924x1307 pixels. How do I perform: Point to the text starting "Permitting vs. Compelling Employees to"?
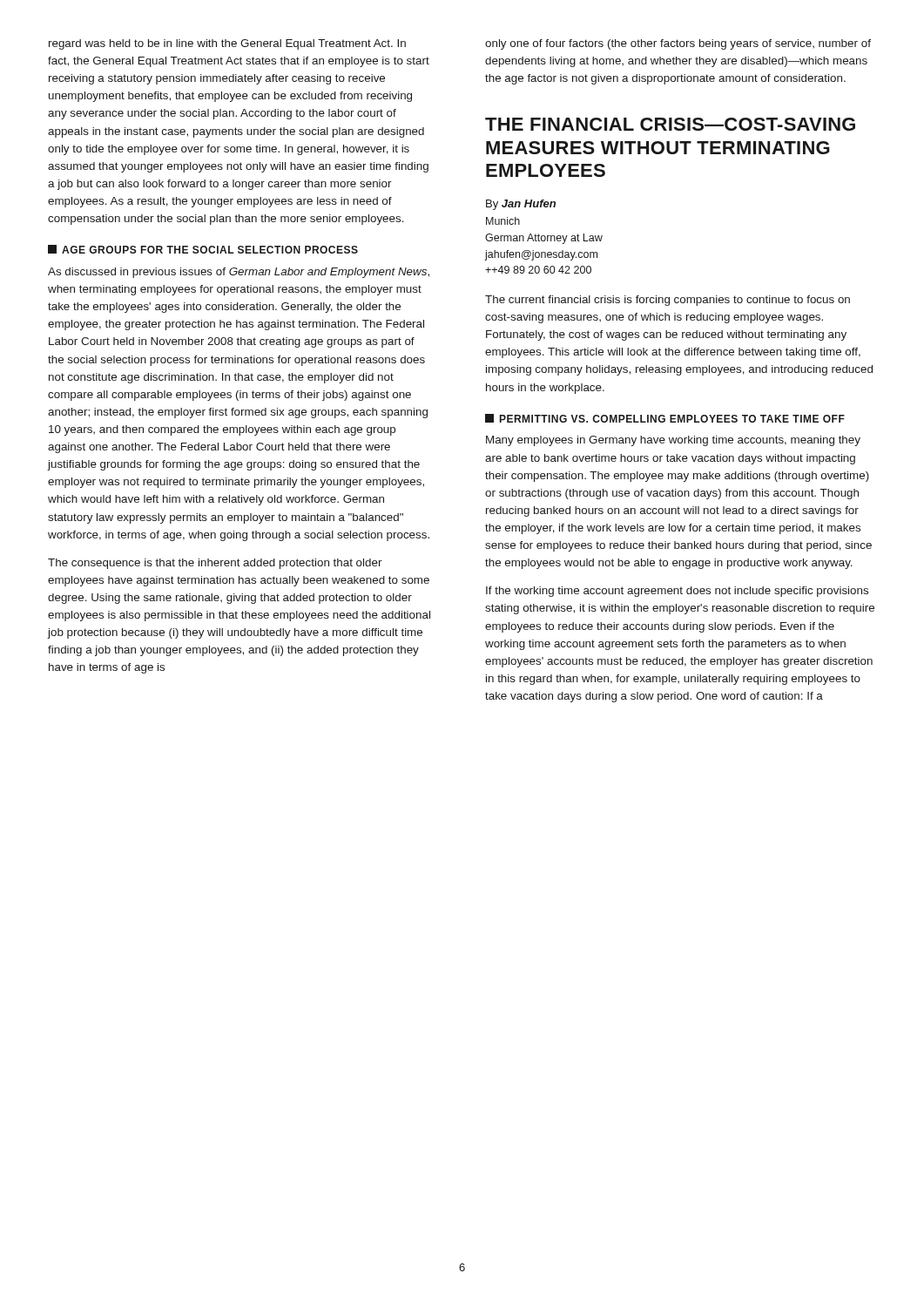665,419
